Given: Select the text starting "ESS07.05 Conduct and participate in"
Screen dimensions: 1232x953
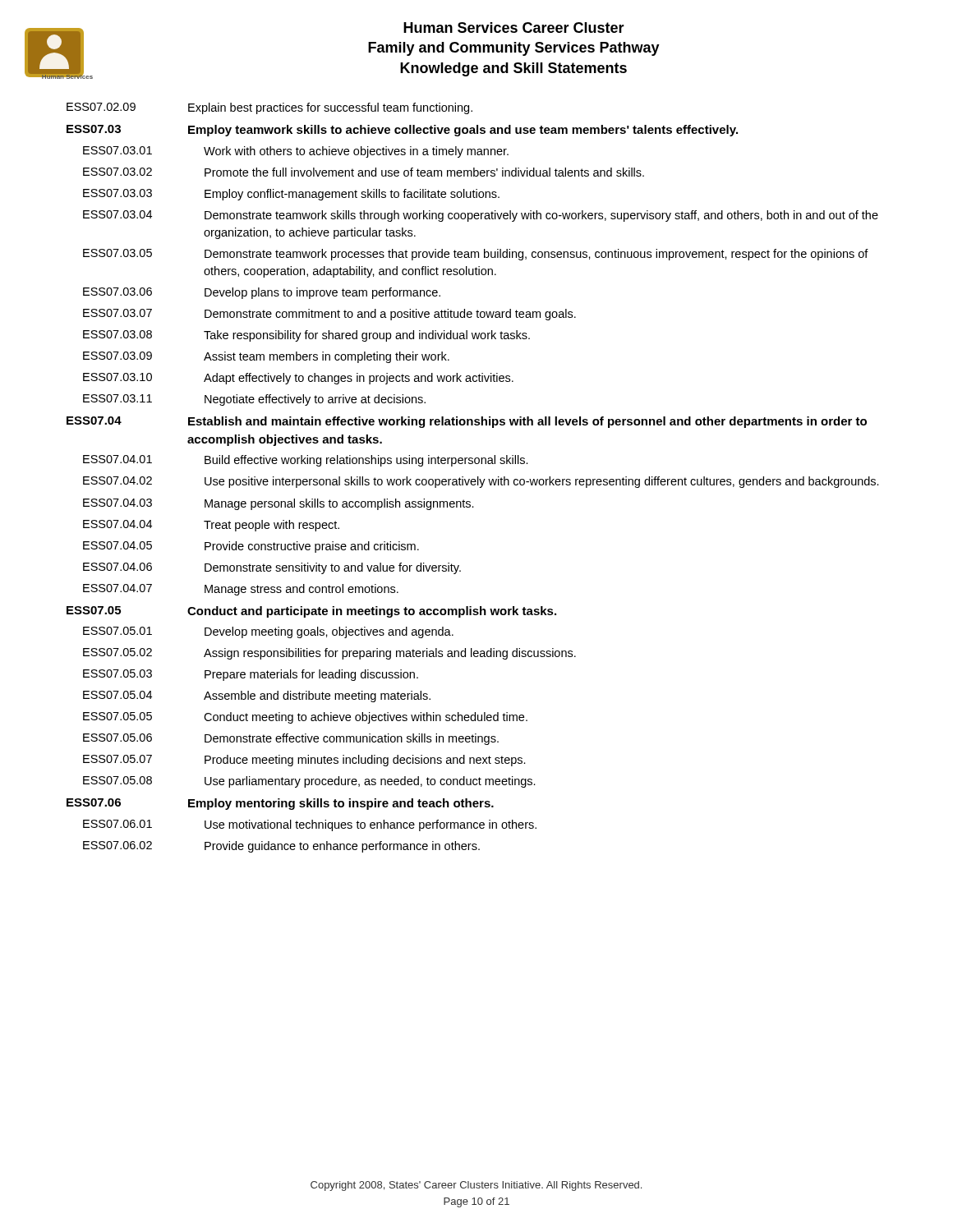Looking at the screenshot, I should [476, 611].
